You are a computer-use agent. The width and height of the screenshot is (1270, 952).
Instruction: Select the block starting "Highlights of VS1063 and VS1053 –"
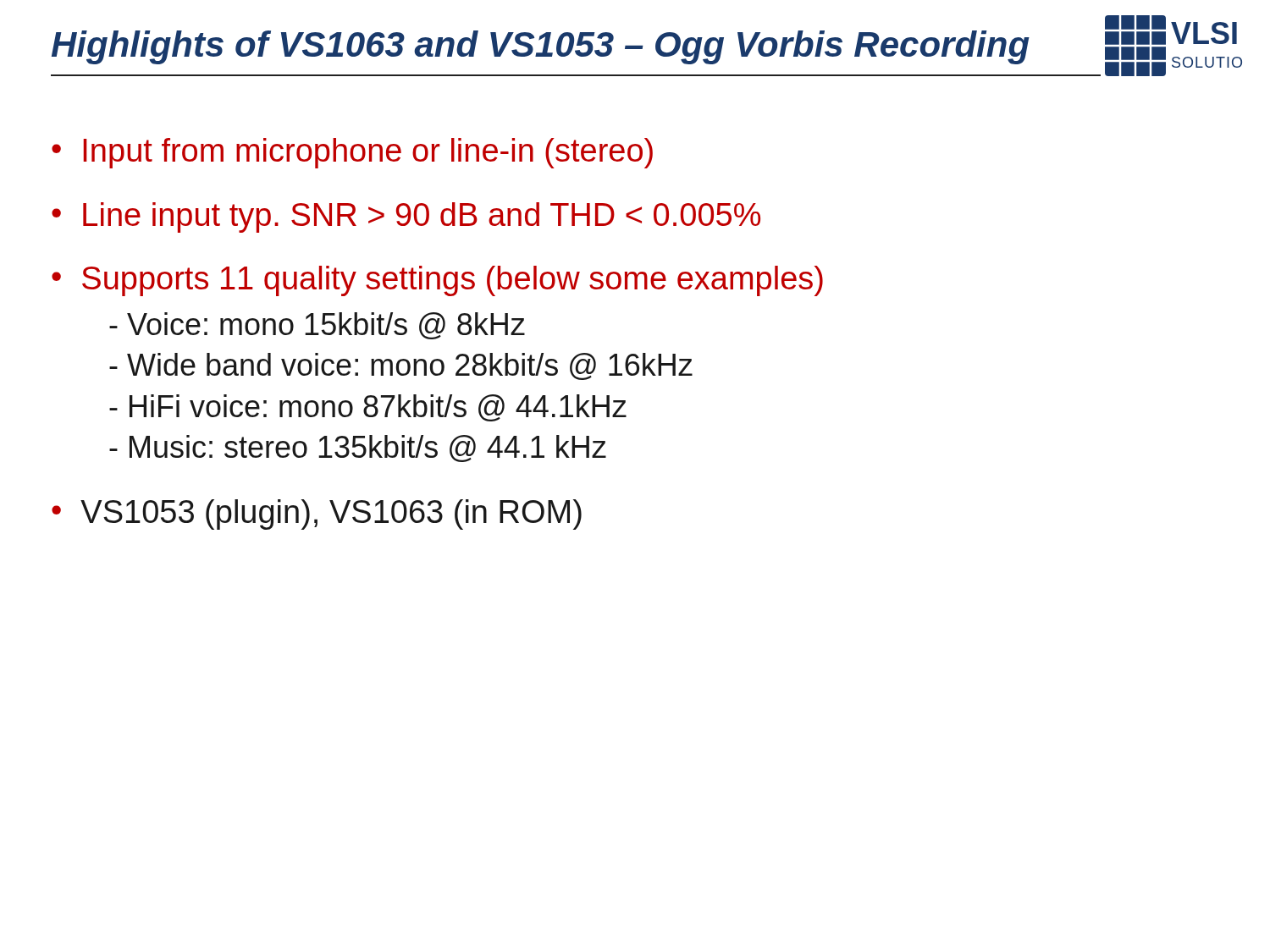[576, 50]
